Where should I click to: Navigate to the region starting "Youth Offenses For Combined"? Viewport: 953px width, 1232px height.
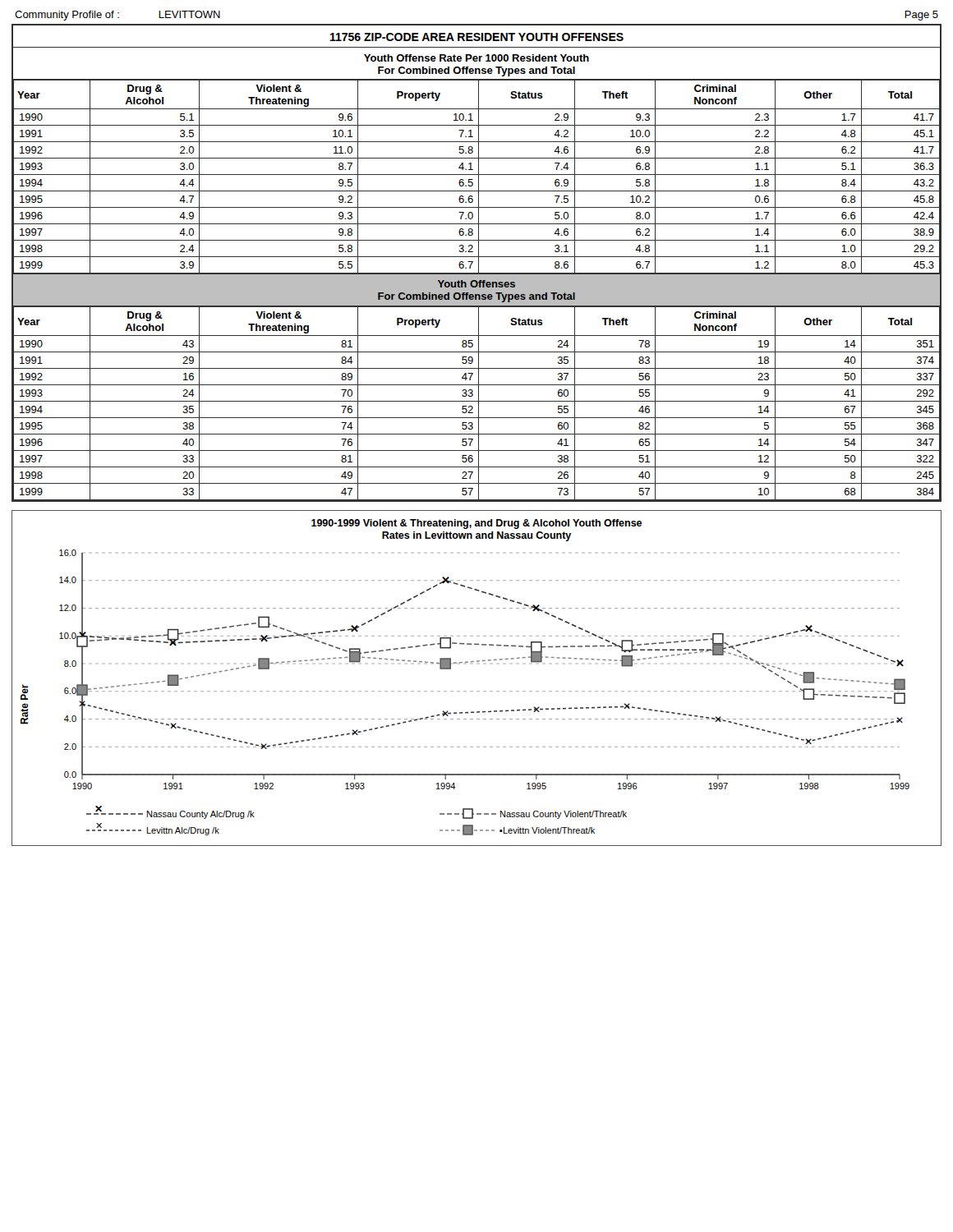click(476, 290)
